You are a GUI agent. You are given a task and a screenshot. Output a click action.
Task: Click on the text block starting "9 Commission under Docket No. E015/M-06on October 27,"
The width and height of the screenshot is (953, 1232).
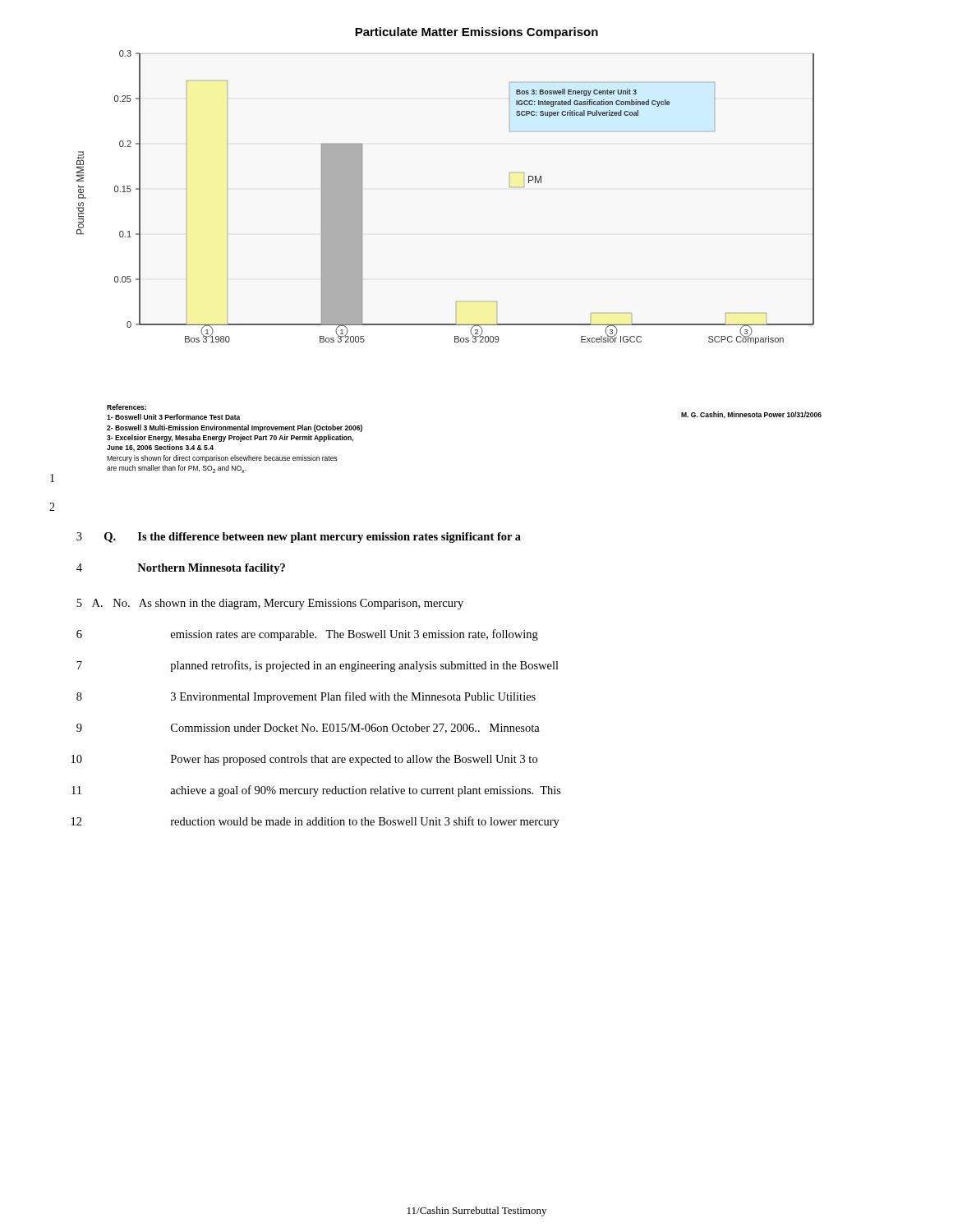point(294,728)
